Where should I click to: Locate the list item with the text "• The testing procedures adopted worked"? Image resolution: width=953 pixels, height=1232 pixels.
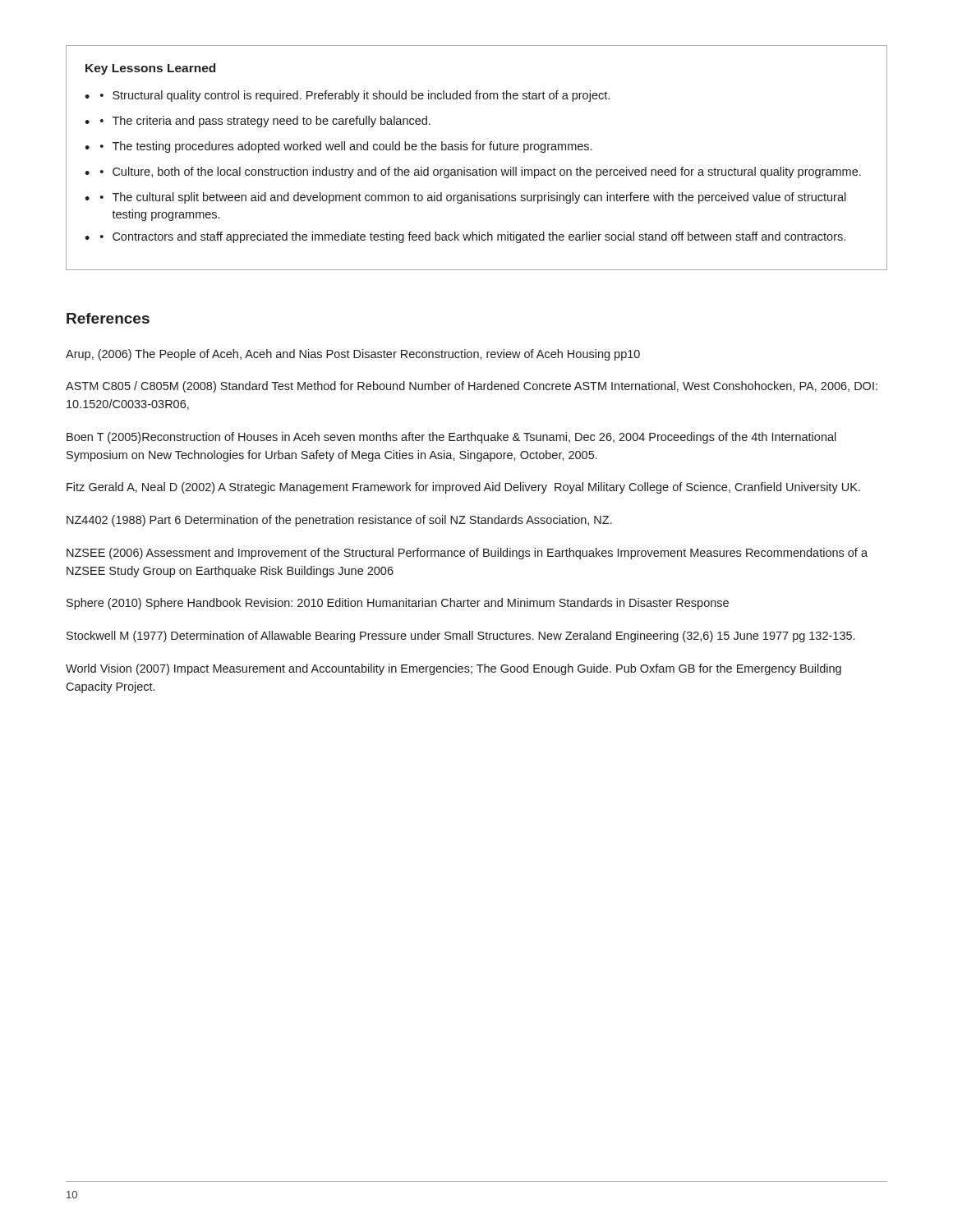(346, 147)
